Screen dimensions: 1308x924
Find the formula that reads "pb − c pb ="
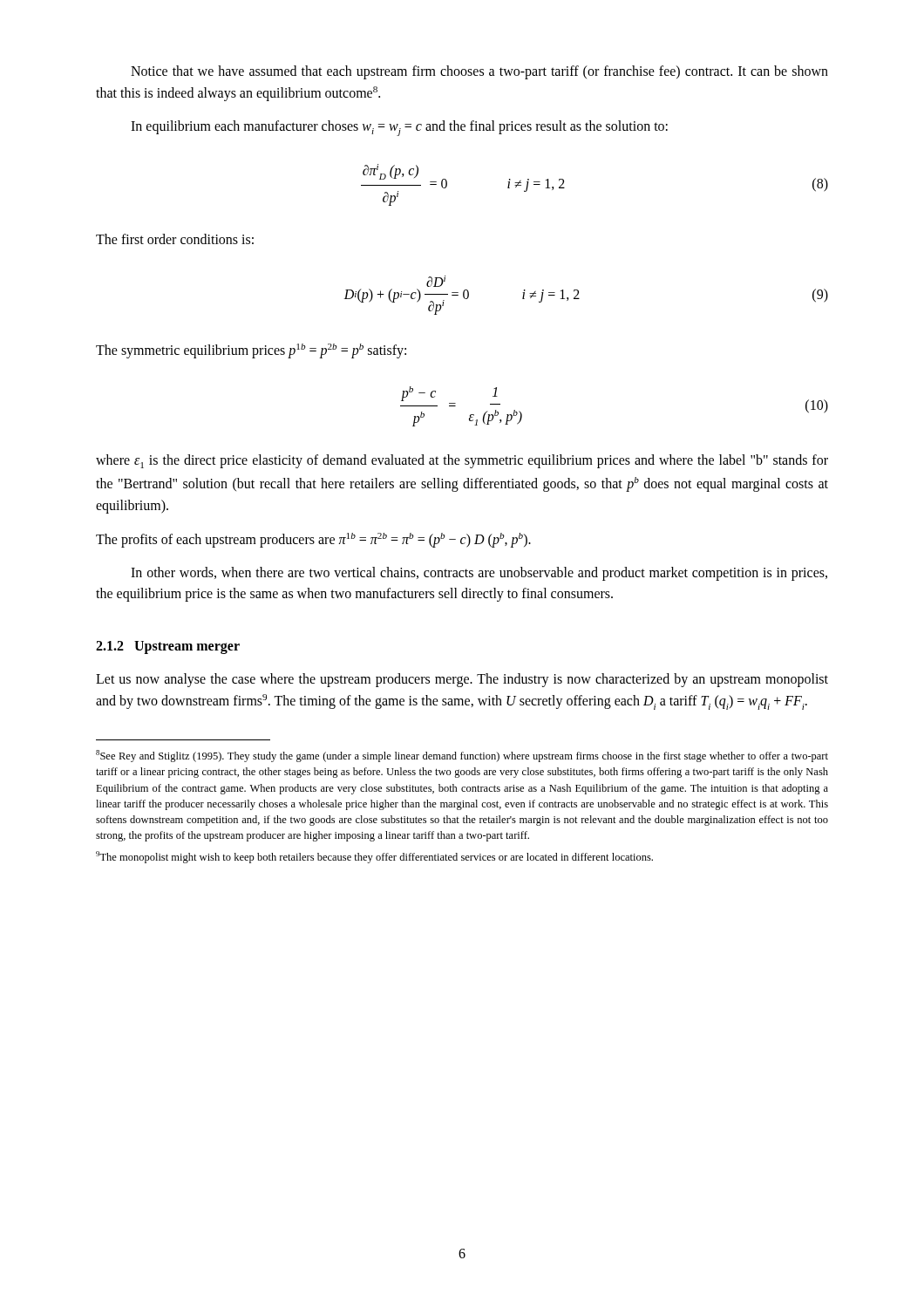coord(462,406)
